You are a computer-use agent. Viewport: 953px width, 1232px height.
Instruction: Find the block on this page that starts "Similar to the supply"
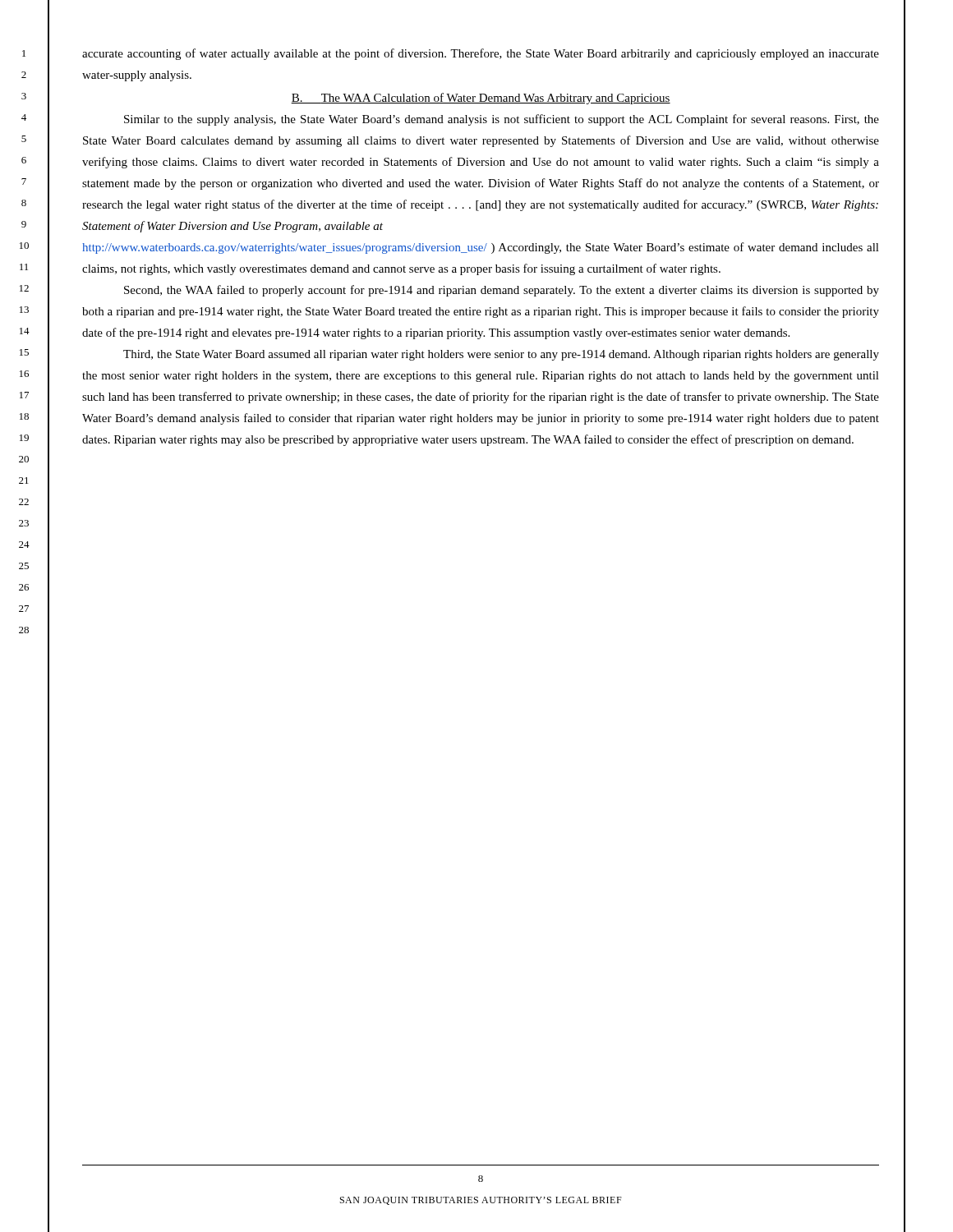[x=481, y=172]
